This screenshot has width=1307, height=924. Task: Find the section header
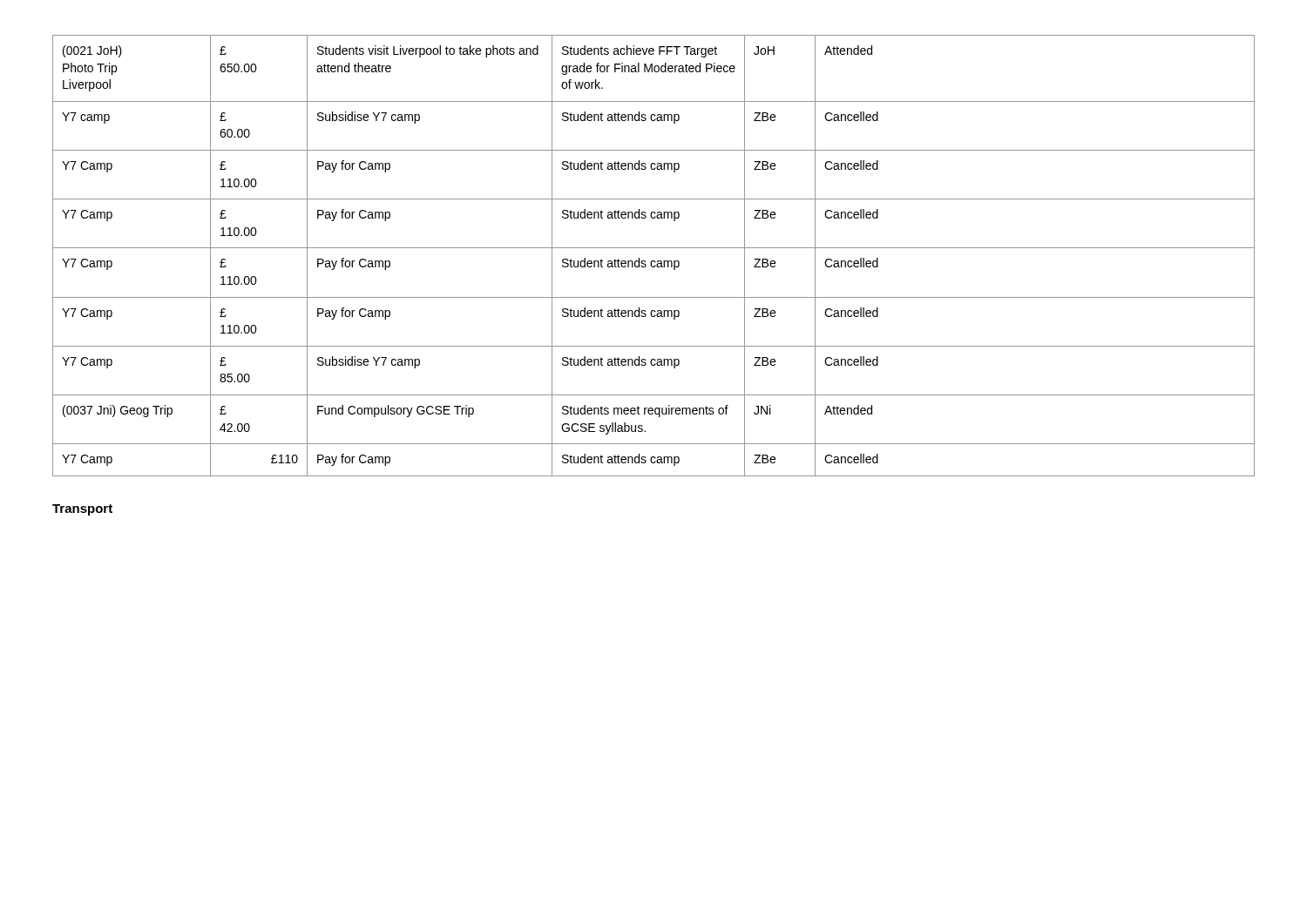coord(82,508)
